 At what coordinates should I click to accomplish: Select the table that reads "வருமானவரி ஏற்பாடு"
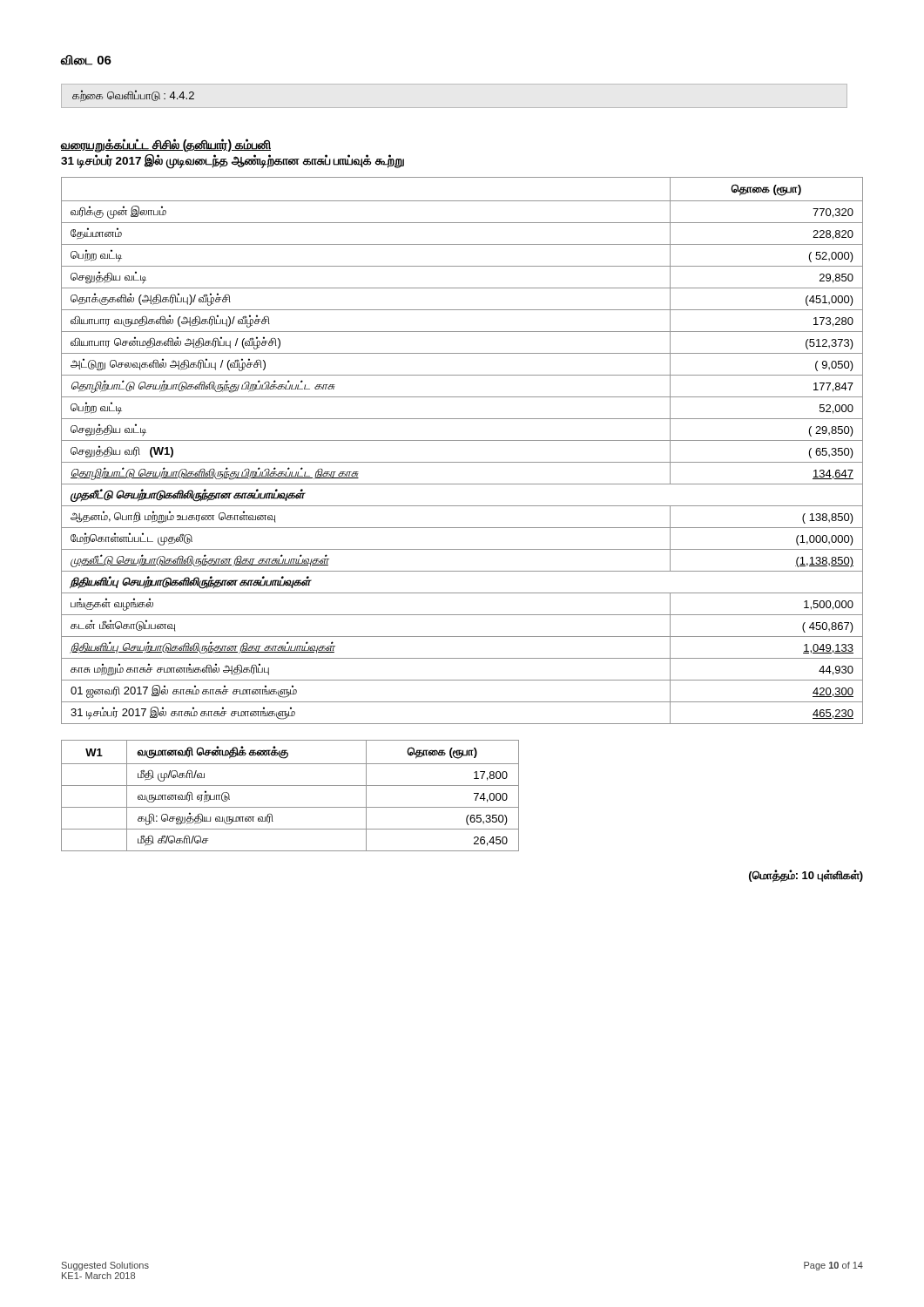coord(462,796)
